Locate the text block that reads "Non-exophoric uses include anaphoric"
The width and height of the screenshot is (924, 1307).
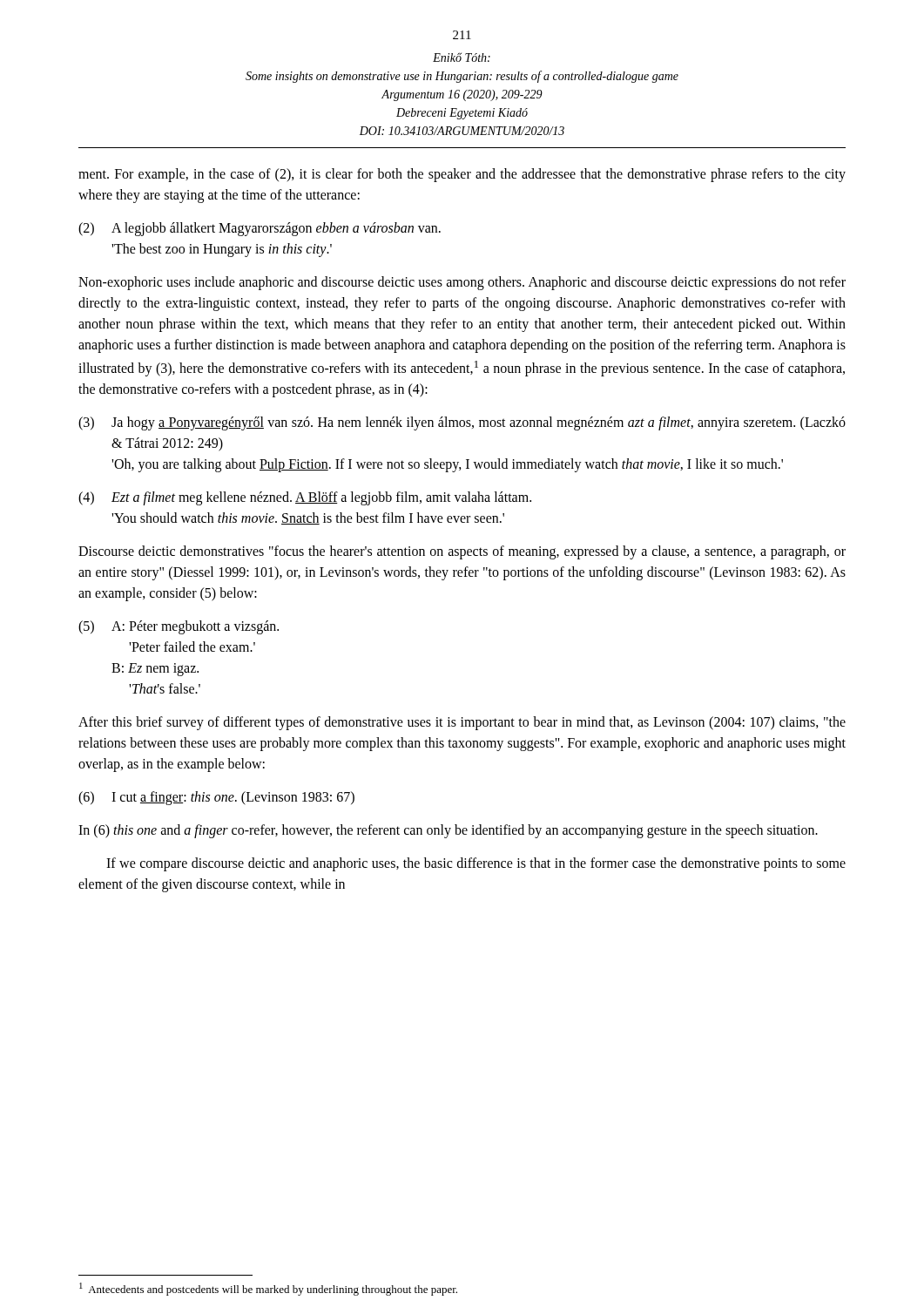click(462, 335)
